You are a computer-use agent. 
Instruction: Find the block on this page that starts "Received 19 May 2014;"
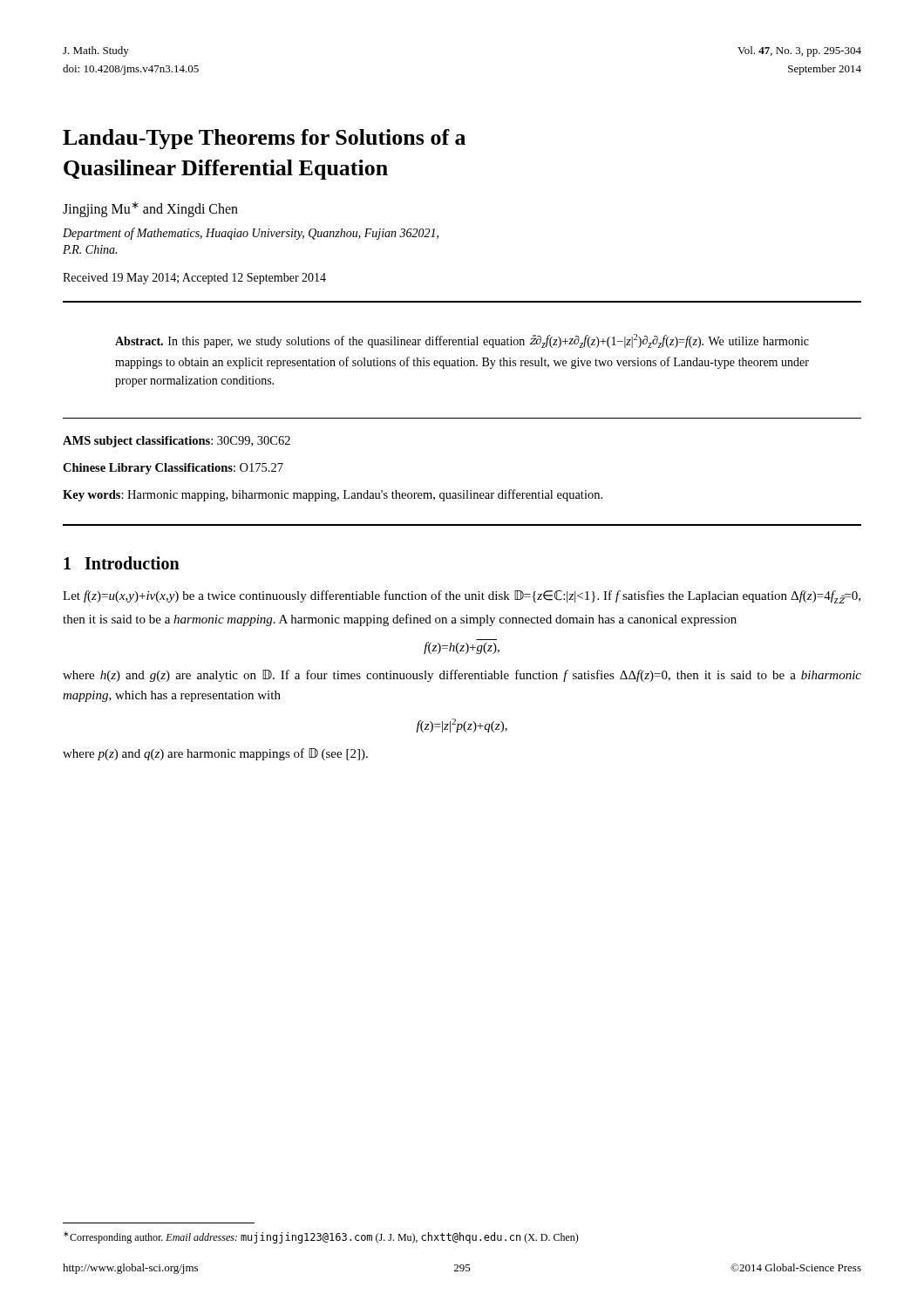coord(194,277)
